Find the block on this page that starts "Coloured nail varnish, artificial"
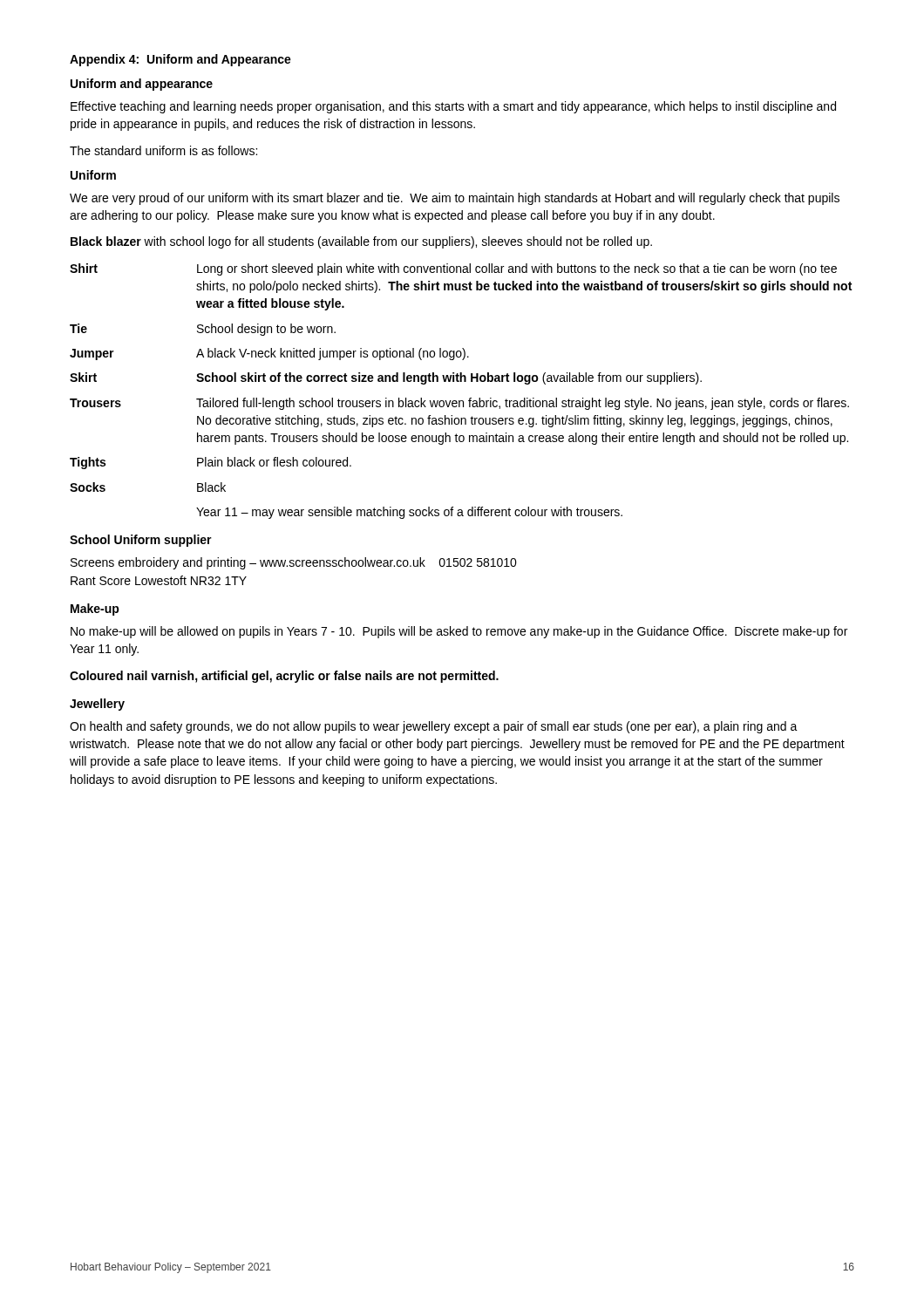The image size is (924, 1308). pos(284,675)
